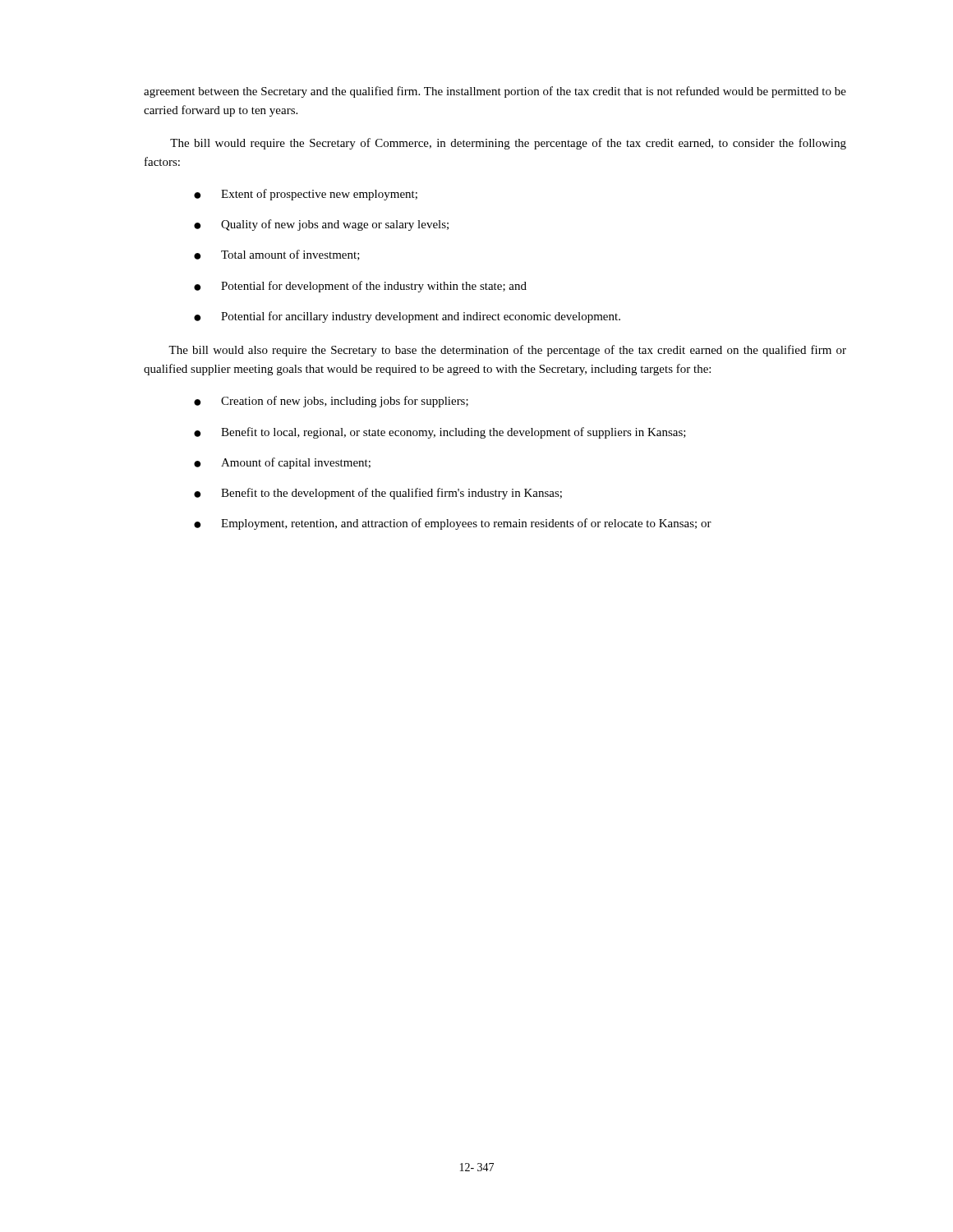Screen dimensions: 1232x953
Task: Find the passage starting "● Total amount of investment;"
Action: click(x=277, y=255)
